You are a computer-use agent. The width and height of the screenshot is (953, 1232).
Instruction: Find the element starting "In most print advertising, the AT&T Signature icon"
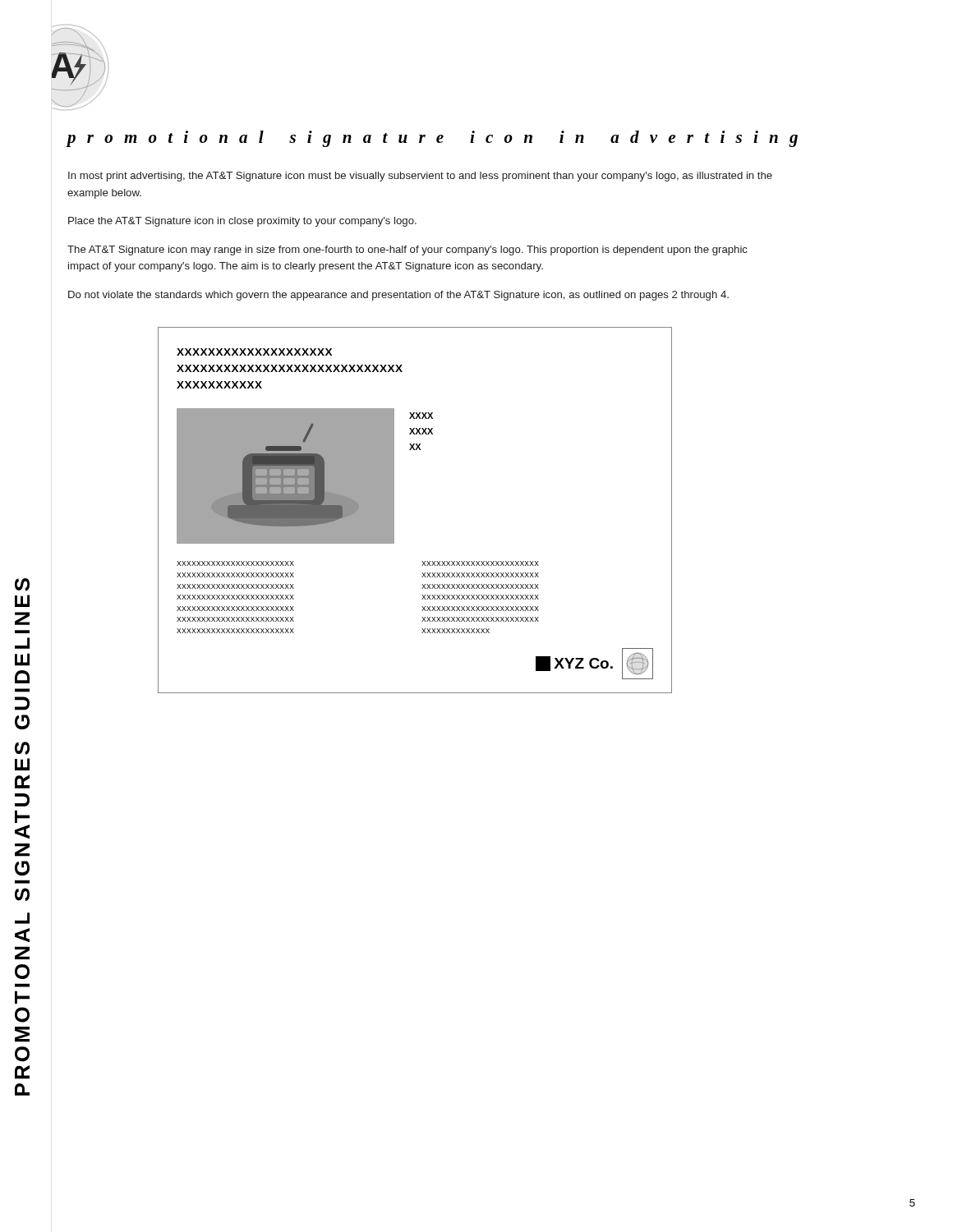[x=420, y=184]
